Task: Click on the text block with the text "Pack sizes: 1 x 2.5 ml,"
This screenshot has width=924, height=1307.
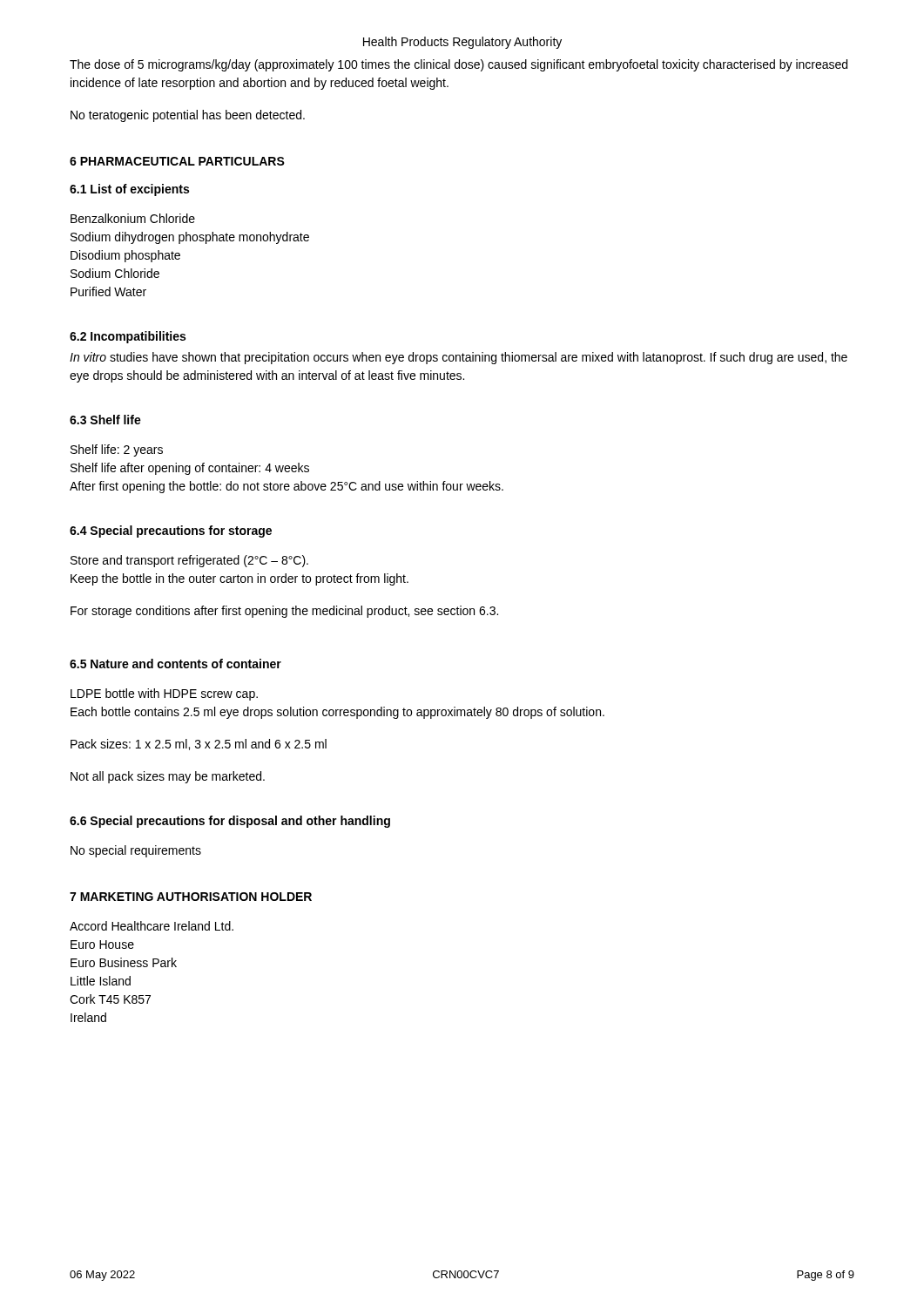Action: 198,744
